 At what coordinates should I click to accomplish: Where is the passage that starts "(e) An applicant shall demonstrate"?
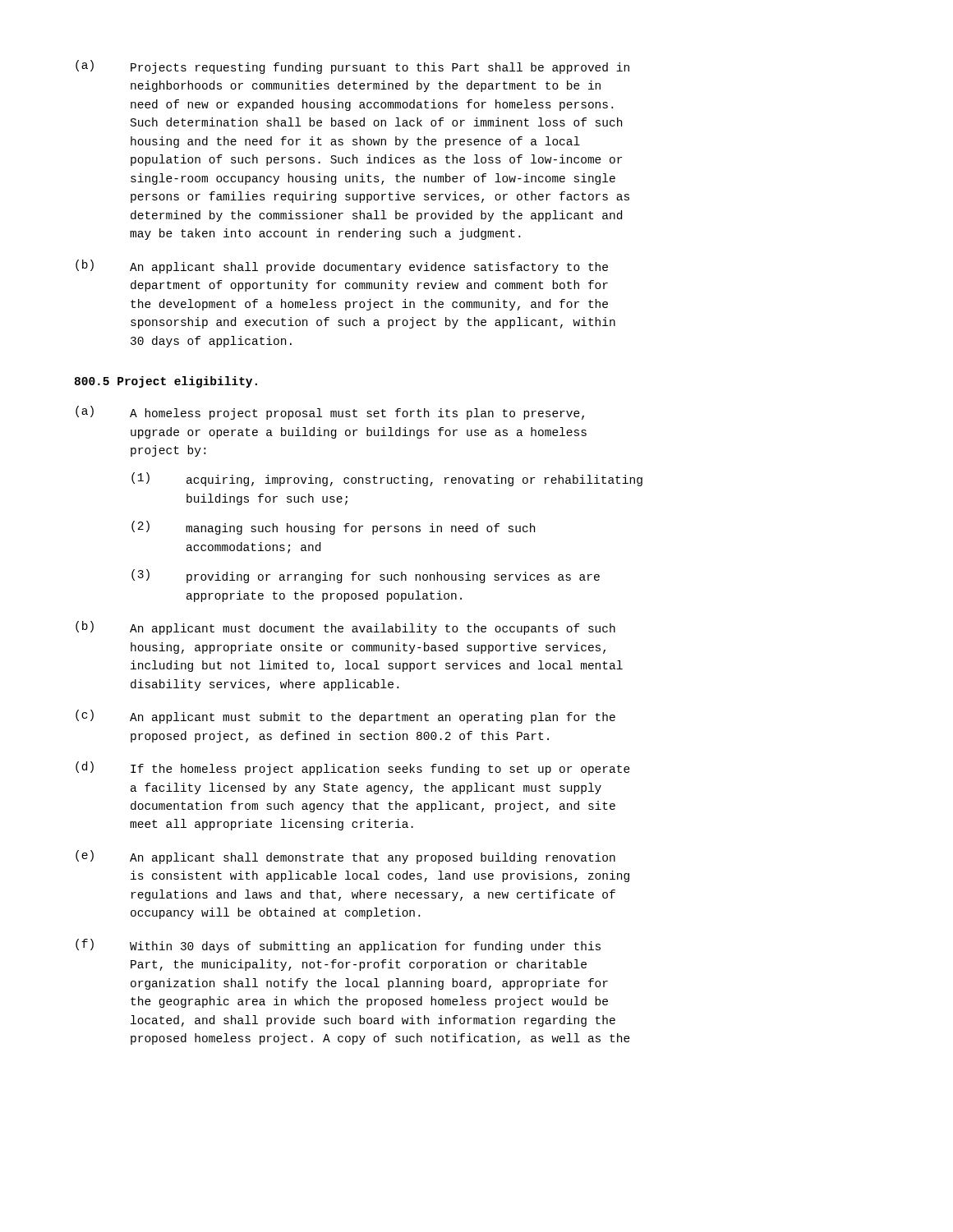(476, 886)
